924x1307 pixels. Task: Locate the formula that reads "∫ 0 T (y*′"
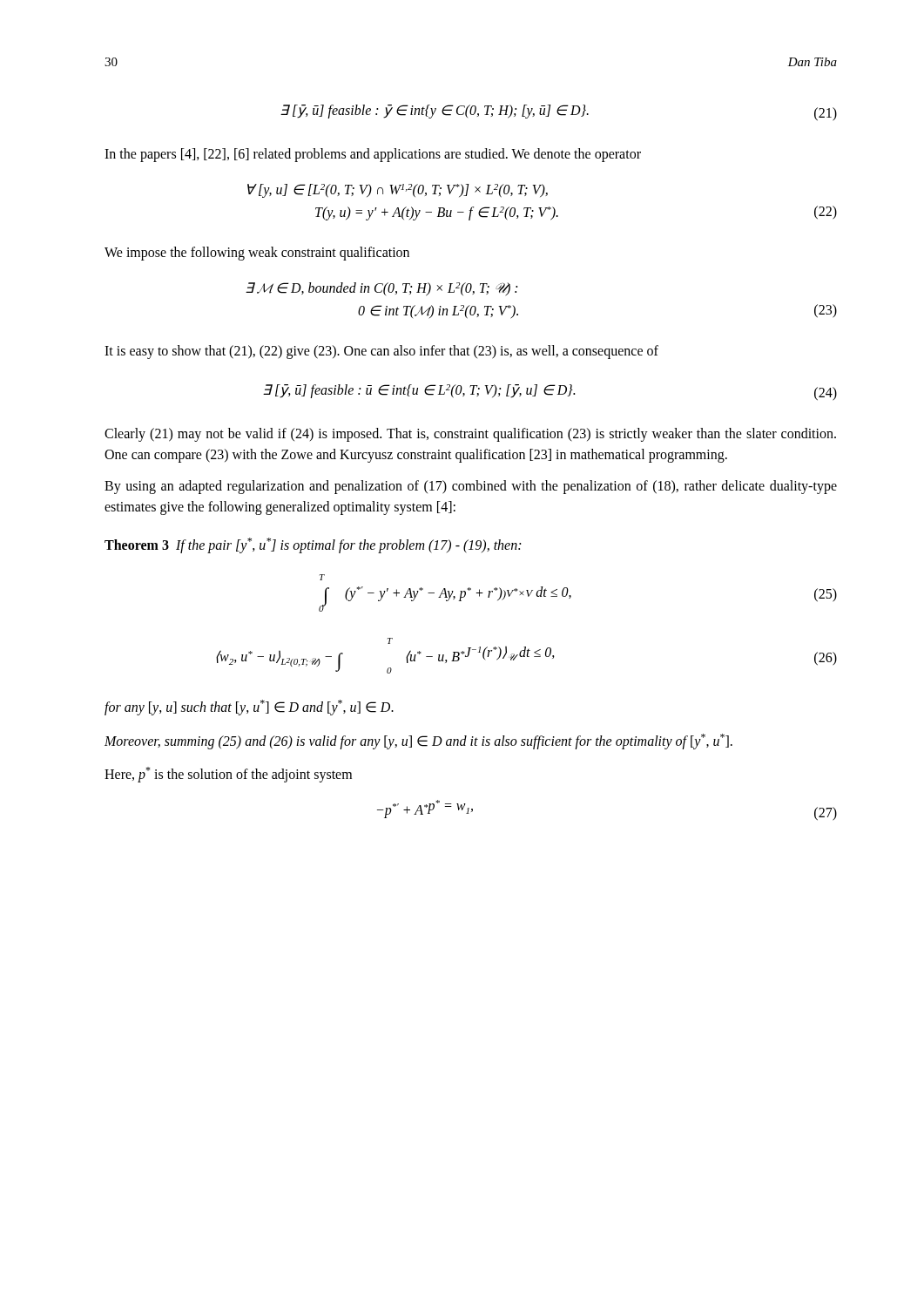click(x=471, y=594)
